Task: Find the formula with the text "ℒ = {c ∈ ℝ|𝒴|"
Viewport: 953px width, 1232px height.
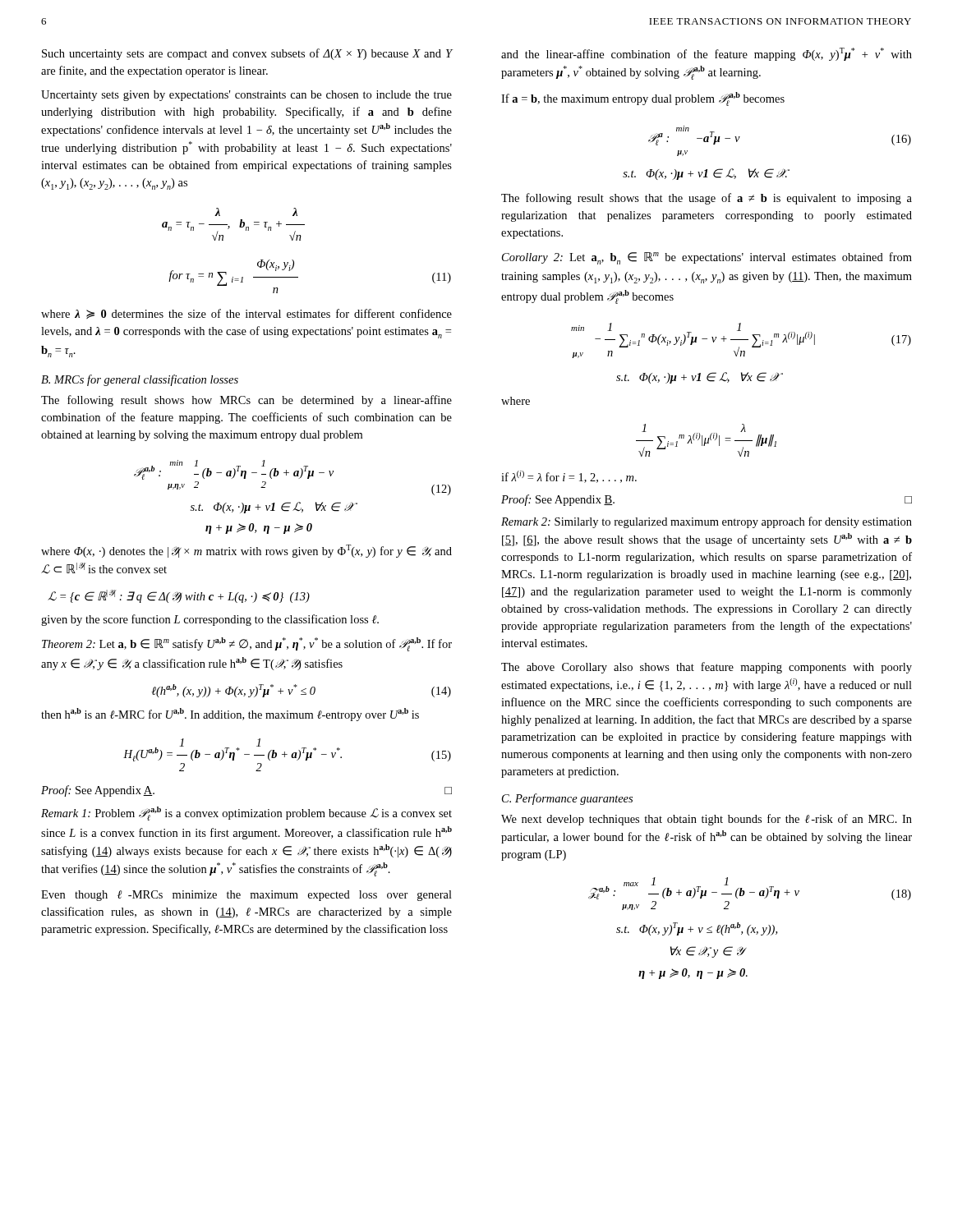Action: [x=246, y=596]
